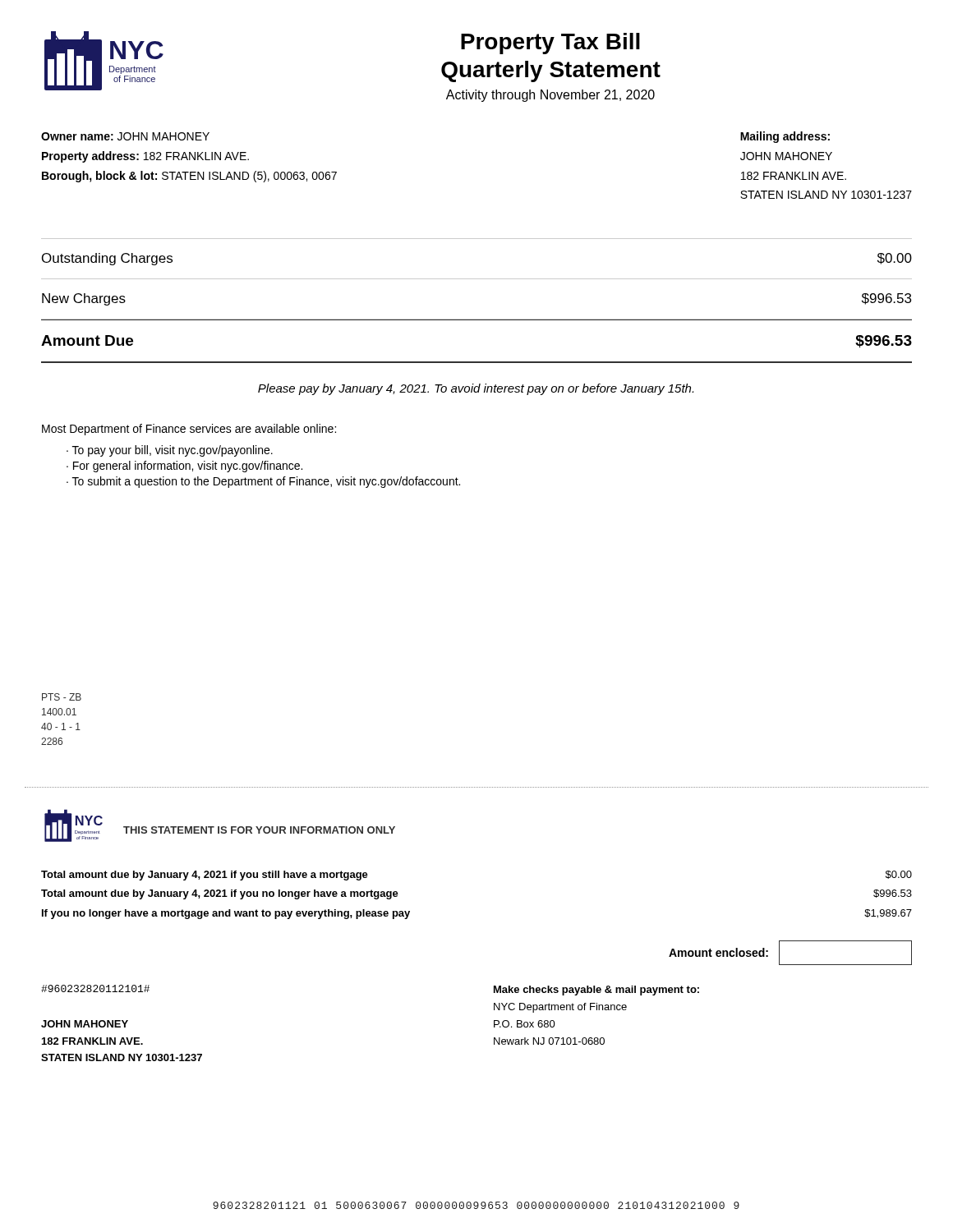Locate the title with the text "Property Tax Bill Quarterly Statement"
Viewport: 953px width, 1232px height.
550,66
